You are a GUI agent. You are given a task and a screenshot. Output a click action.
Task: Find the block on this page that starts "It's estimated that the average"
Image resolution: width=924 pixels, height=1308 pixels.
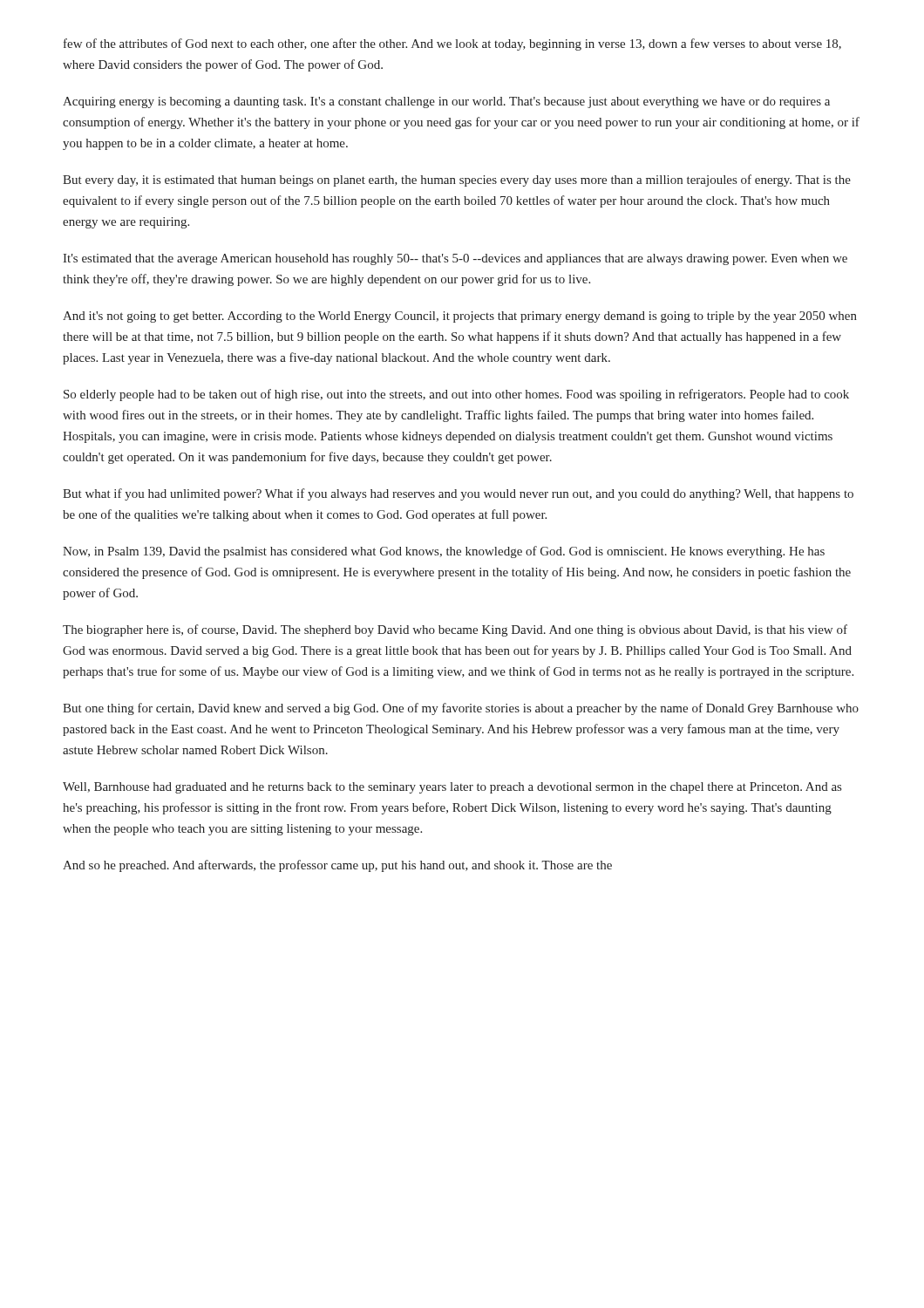[455, 269]
